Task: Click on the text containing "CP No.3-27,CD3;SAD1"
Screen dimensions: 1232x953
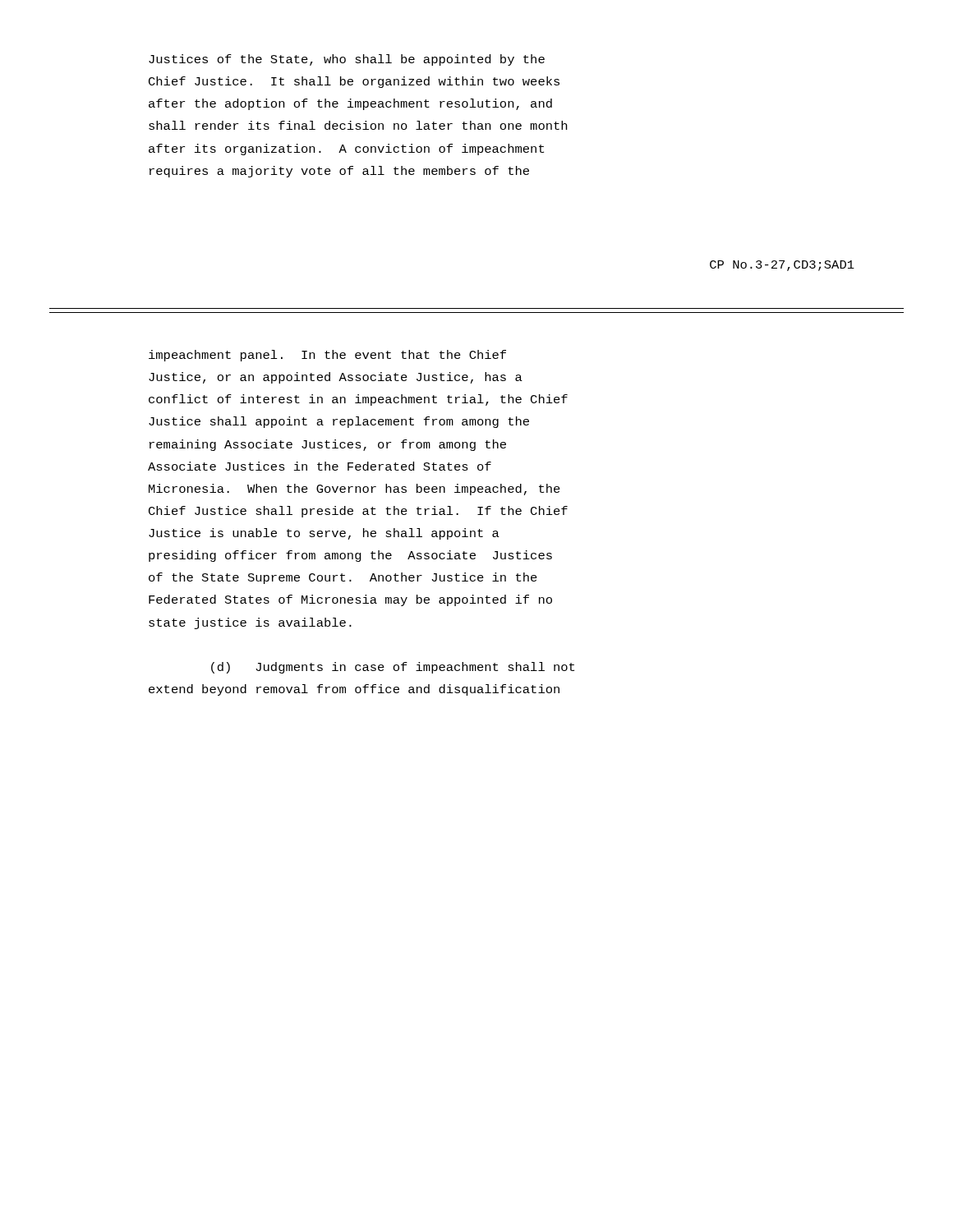Action: 782,265
